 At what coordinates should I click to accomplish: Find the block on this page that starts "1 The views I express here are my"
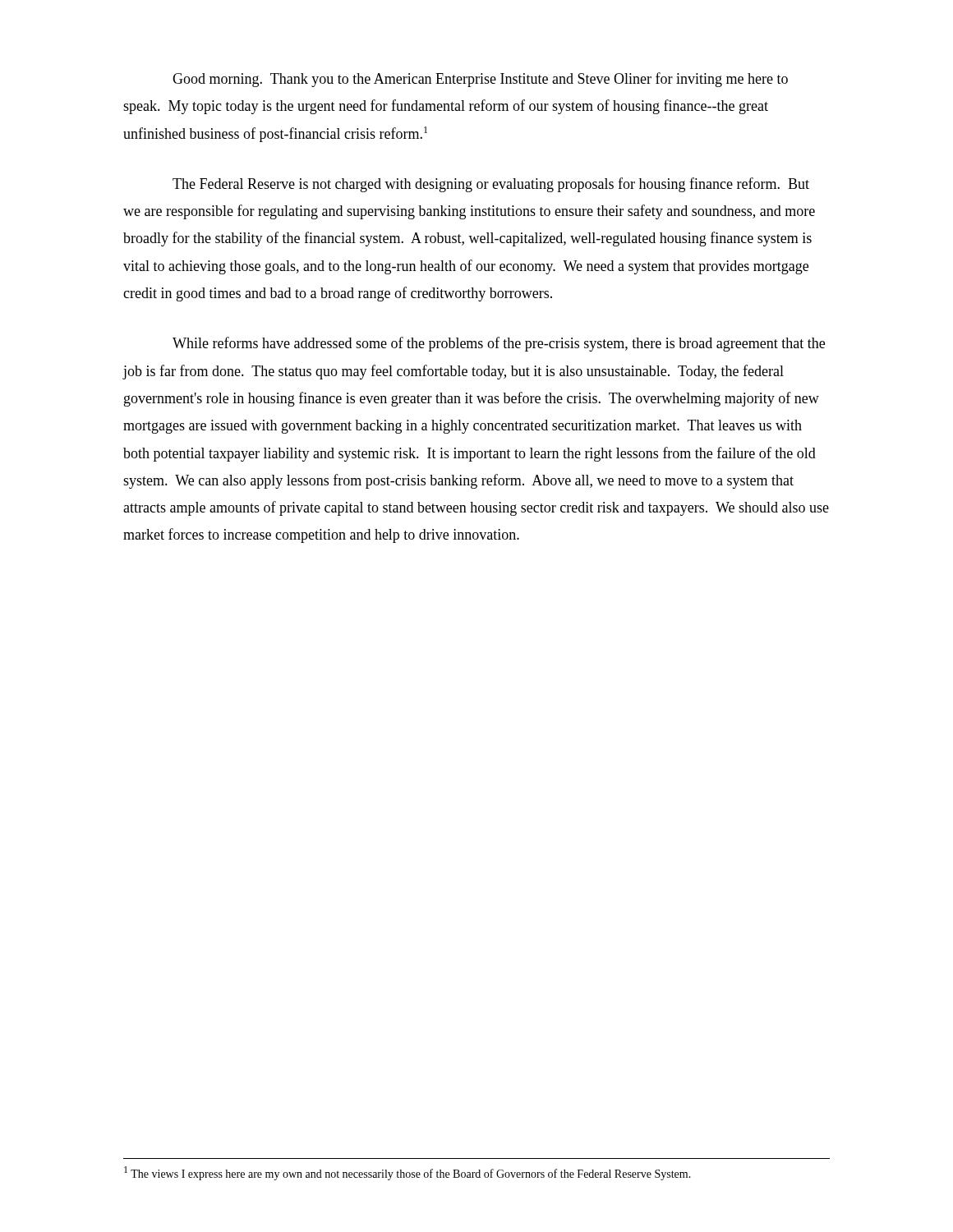(x=407, y=1173)
